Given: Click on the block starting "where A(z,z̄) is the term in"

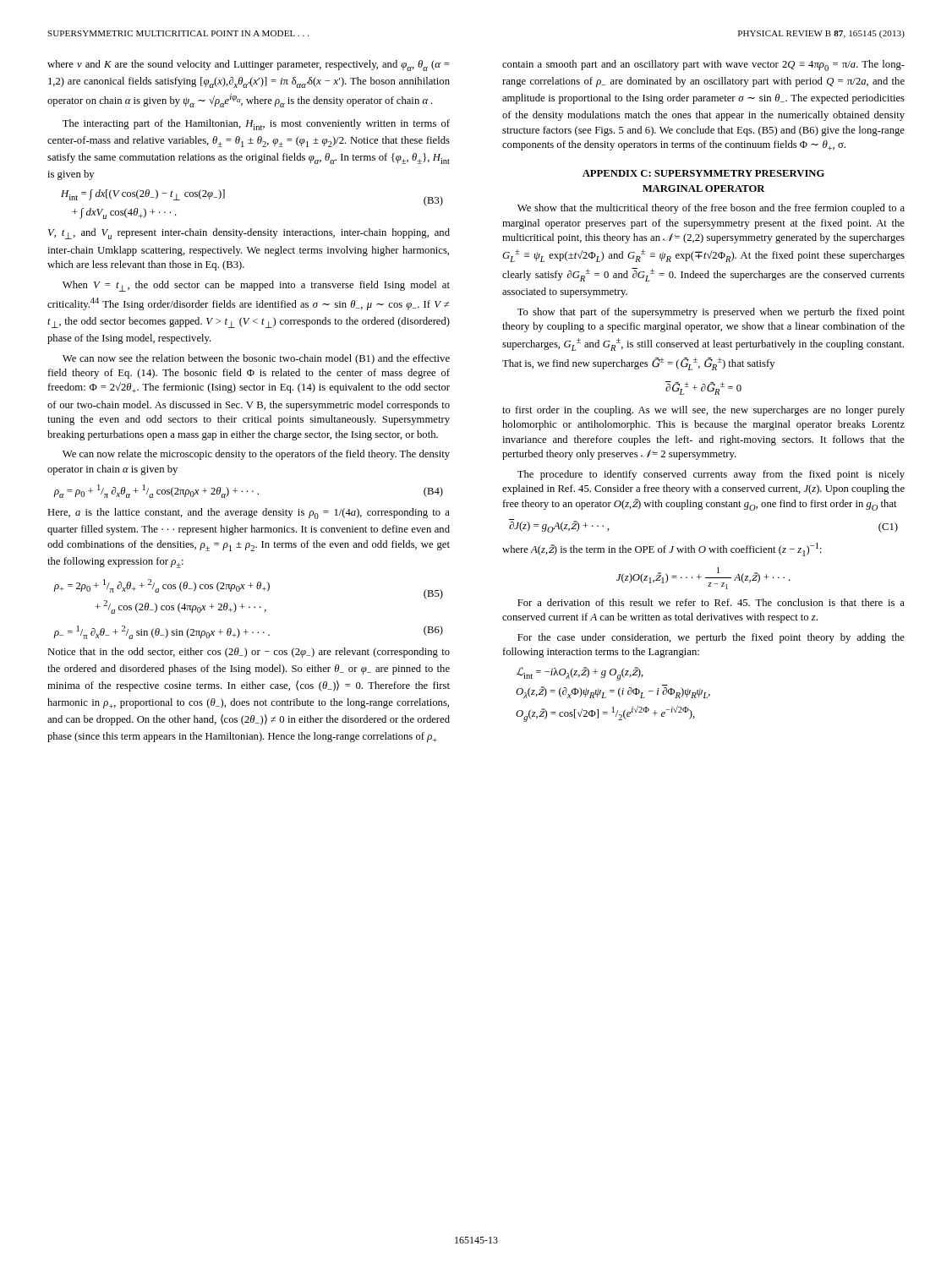Looking at the screenshot, I should (703, 550).
